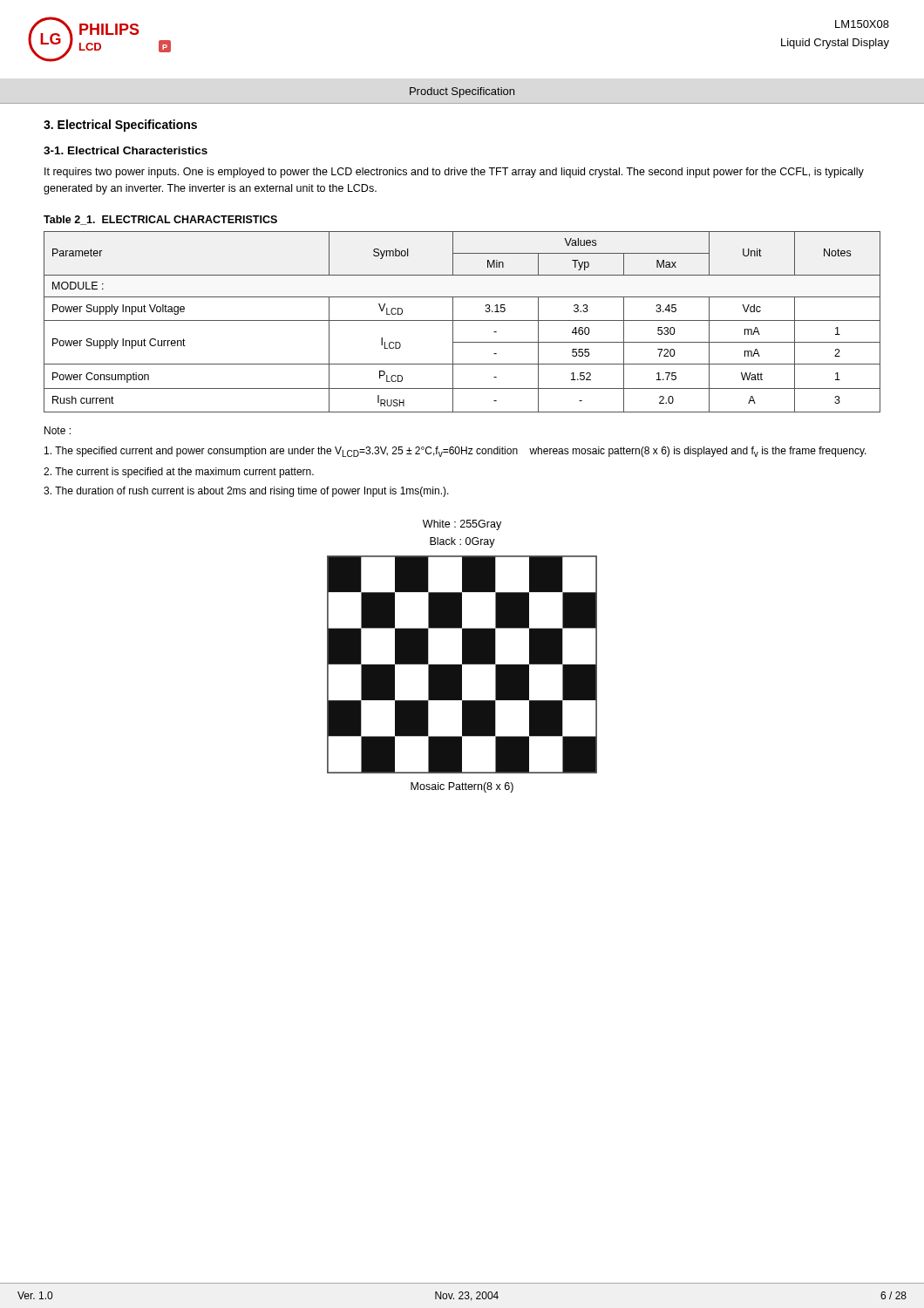The width and height of the screenshot is (924, 1308).
Task: Find the text starting "3. The duration"
Action: [x=246, y=492]
